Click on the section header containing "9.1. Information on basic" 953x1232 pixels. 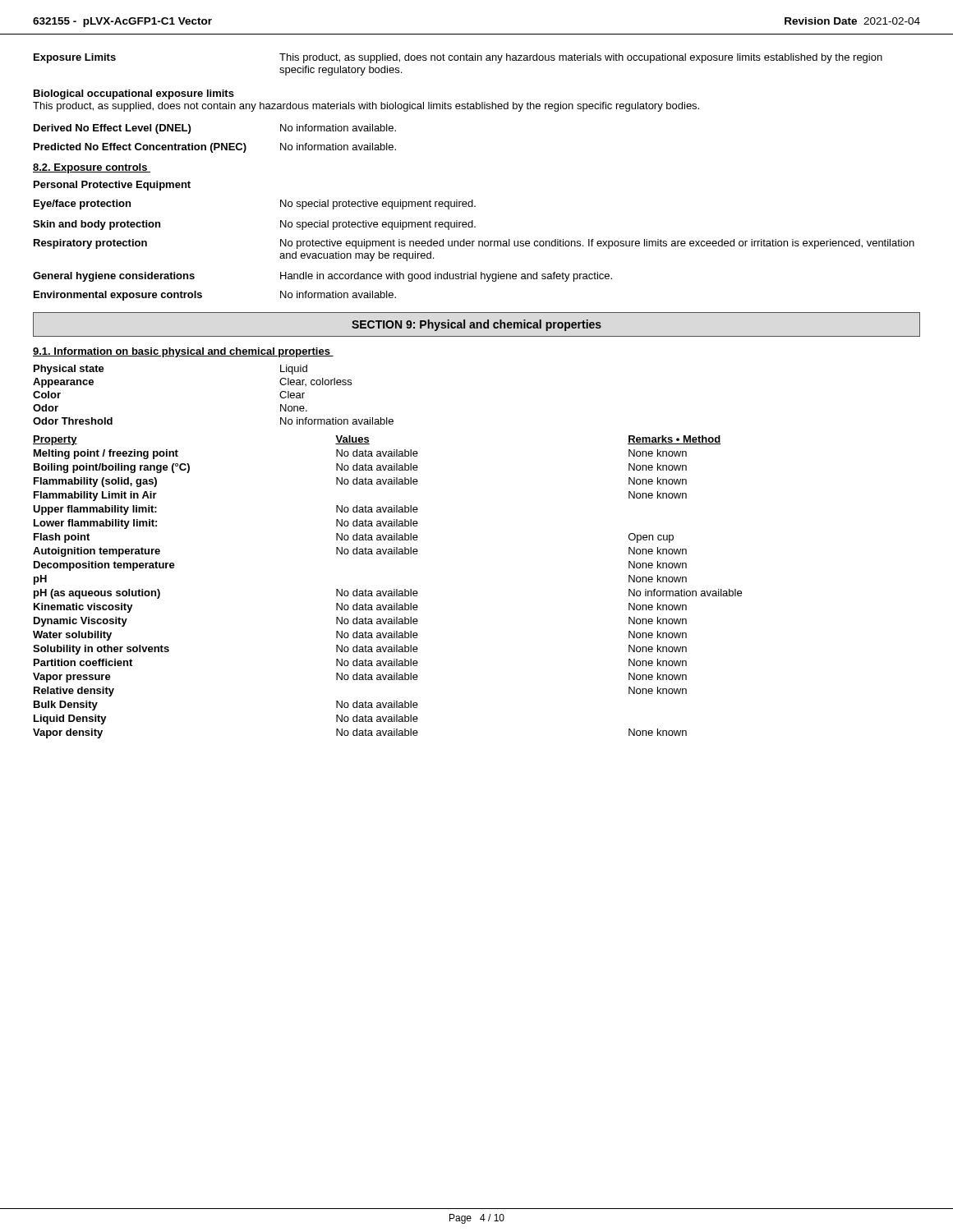click(x=183, y=351)
